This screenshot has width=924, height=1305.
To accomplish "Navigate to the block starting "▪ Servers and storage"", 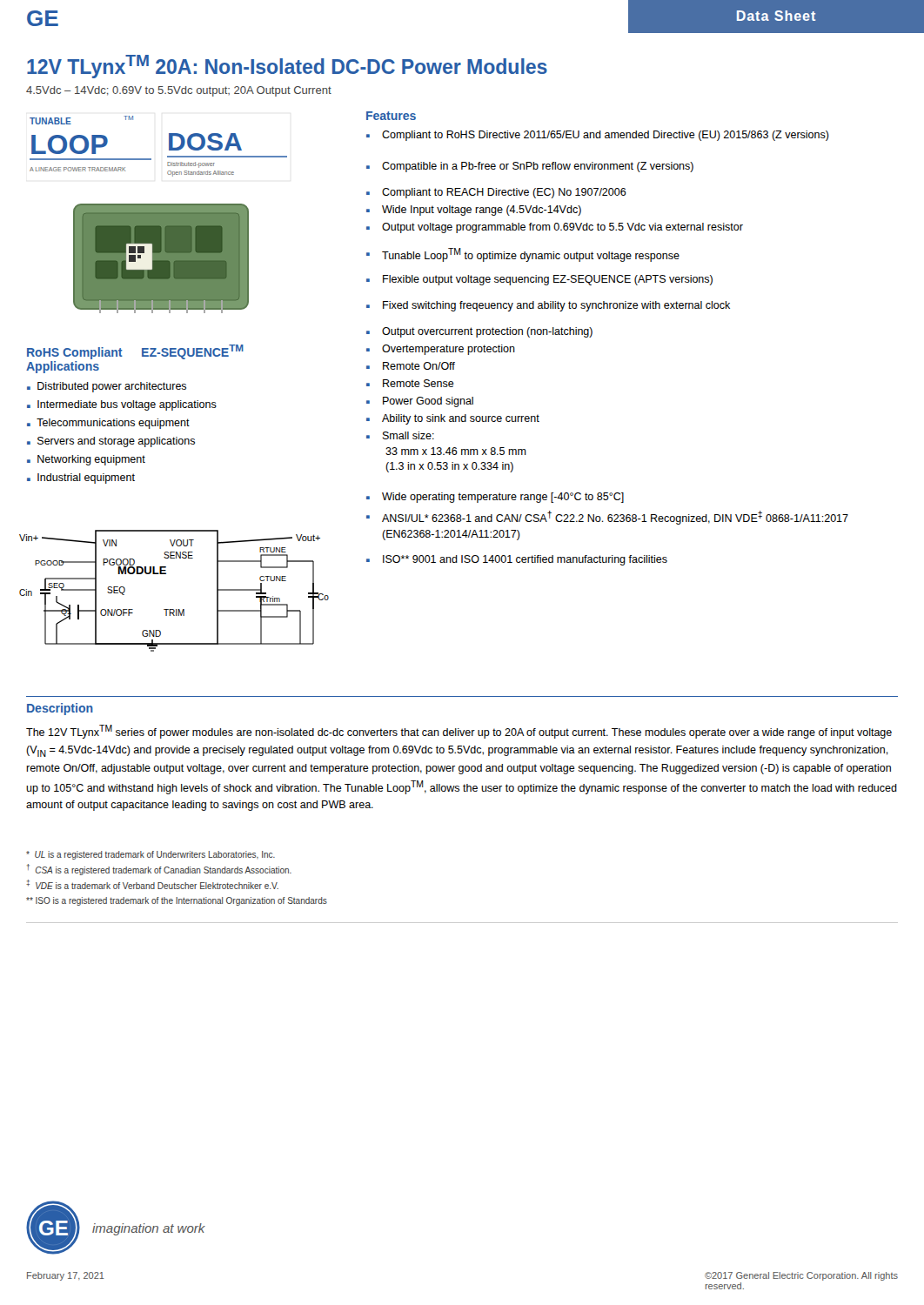I will 111,442.
